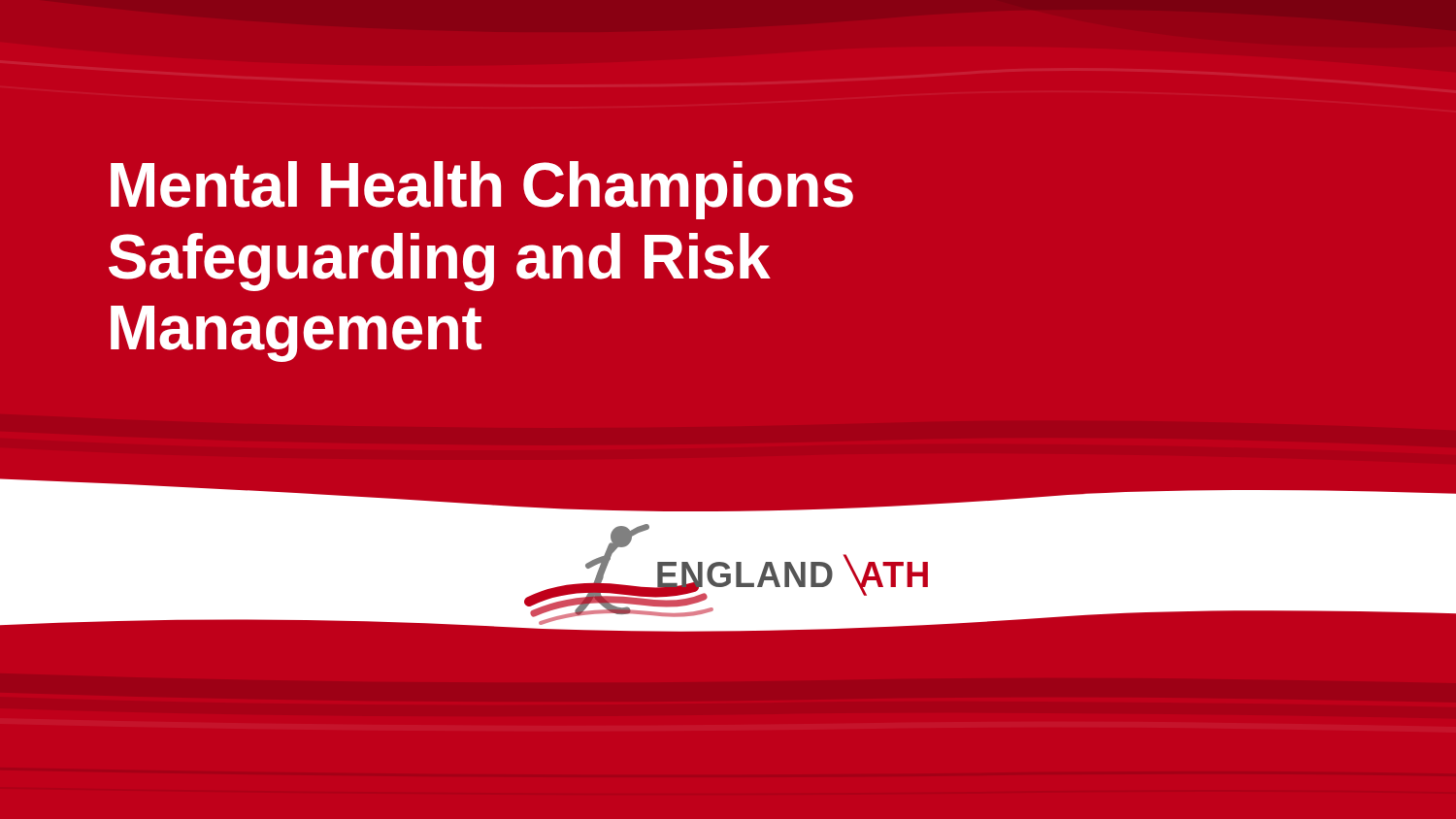Viewport: 1456px width, 819px height.
Task: Select the title
Action: point(544,257)
